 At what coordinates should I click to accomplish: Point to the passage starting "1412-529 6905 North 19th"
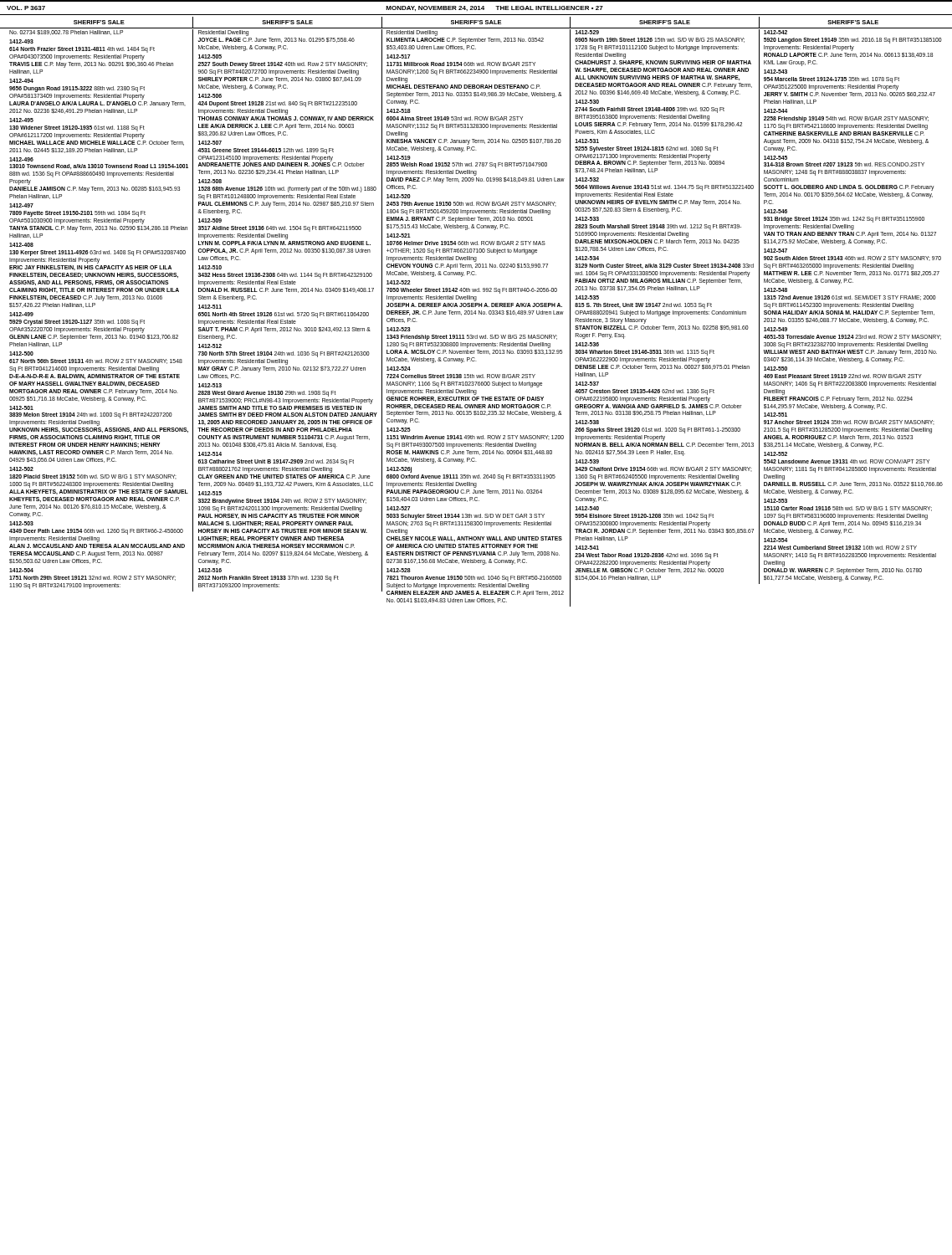click(x=665, y=306)
